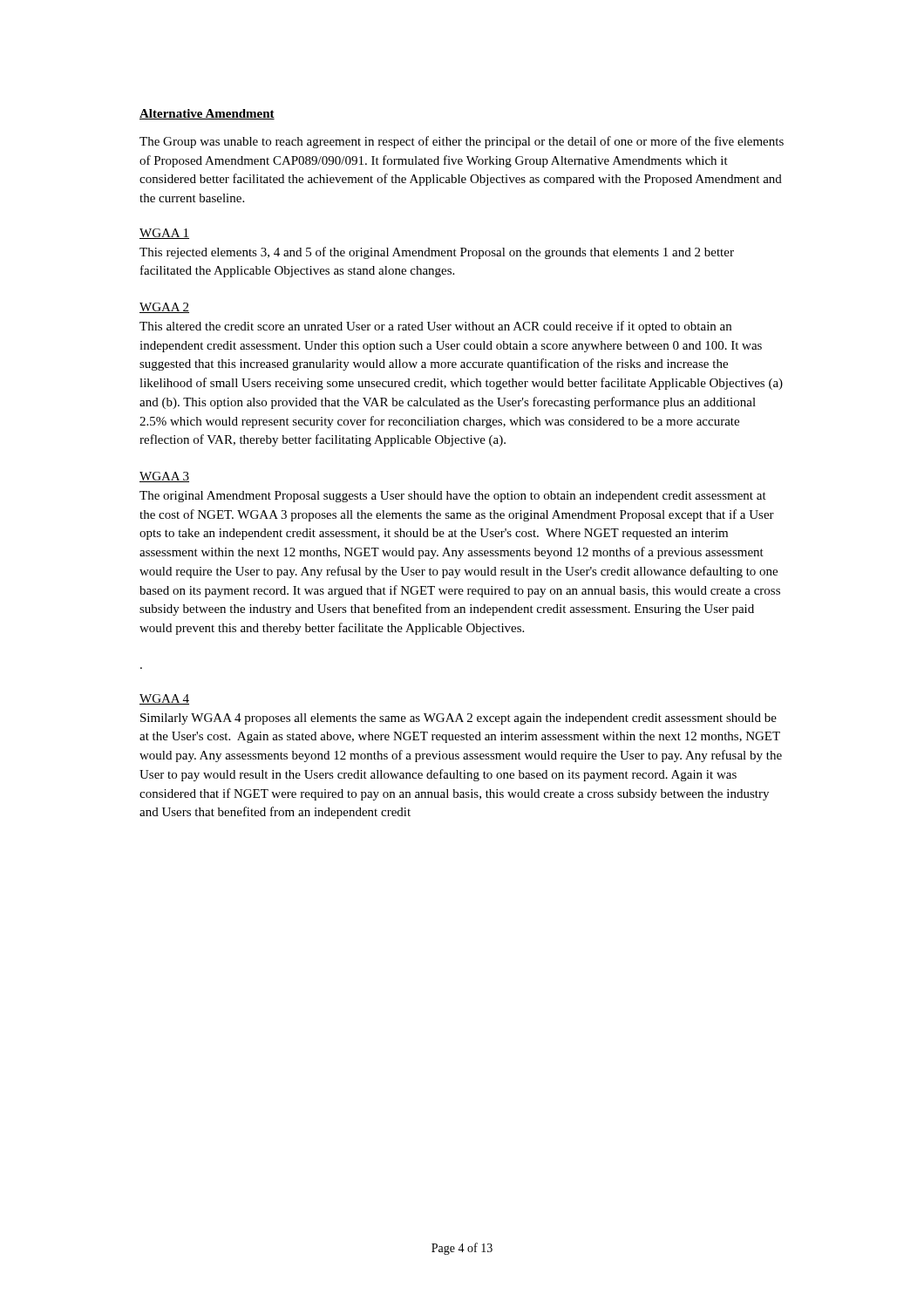The image size is (924, 1308).
Task: Navigate to the text block starting "The Group was unable to"
Action: 462,170
